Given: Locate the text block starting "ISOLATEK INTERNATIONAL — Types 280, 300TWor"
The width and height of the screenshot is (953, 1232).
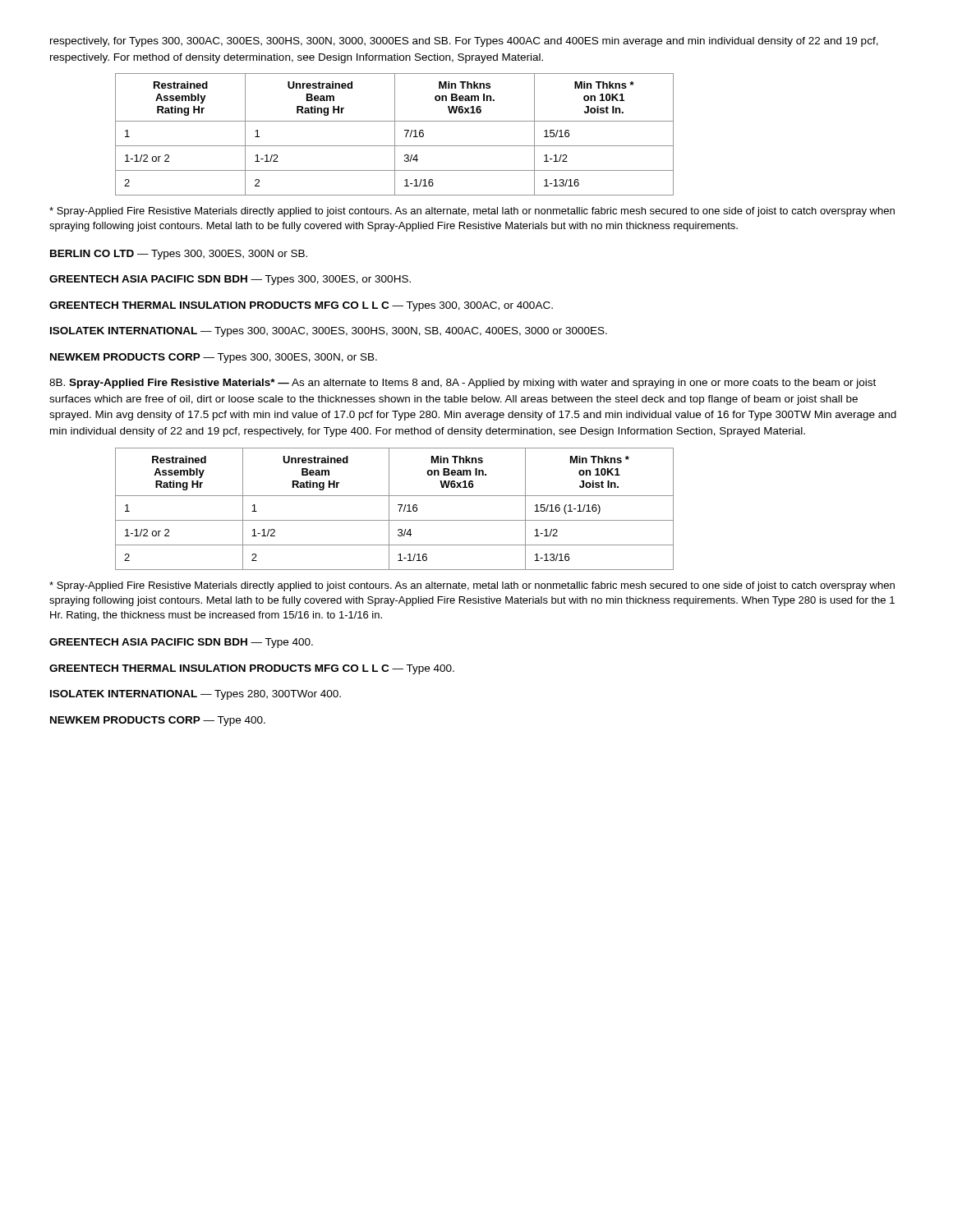Looking at the screenshot, I should click(x=196, y=694).
